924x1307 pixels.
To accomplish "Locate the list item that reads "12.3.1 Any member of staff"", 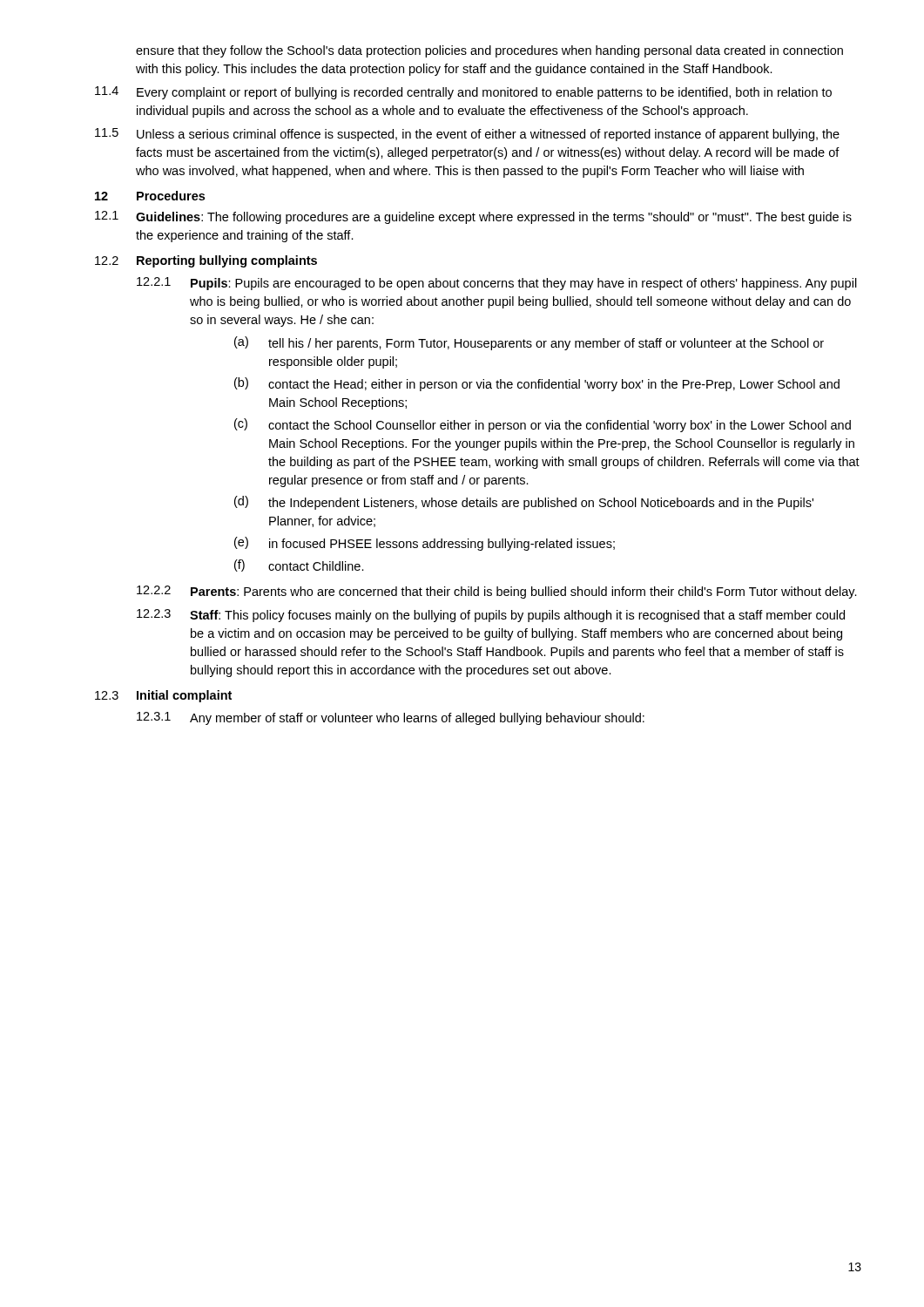I will click(x=499, y=719).
